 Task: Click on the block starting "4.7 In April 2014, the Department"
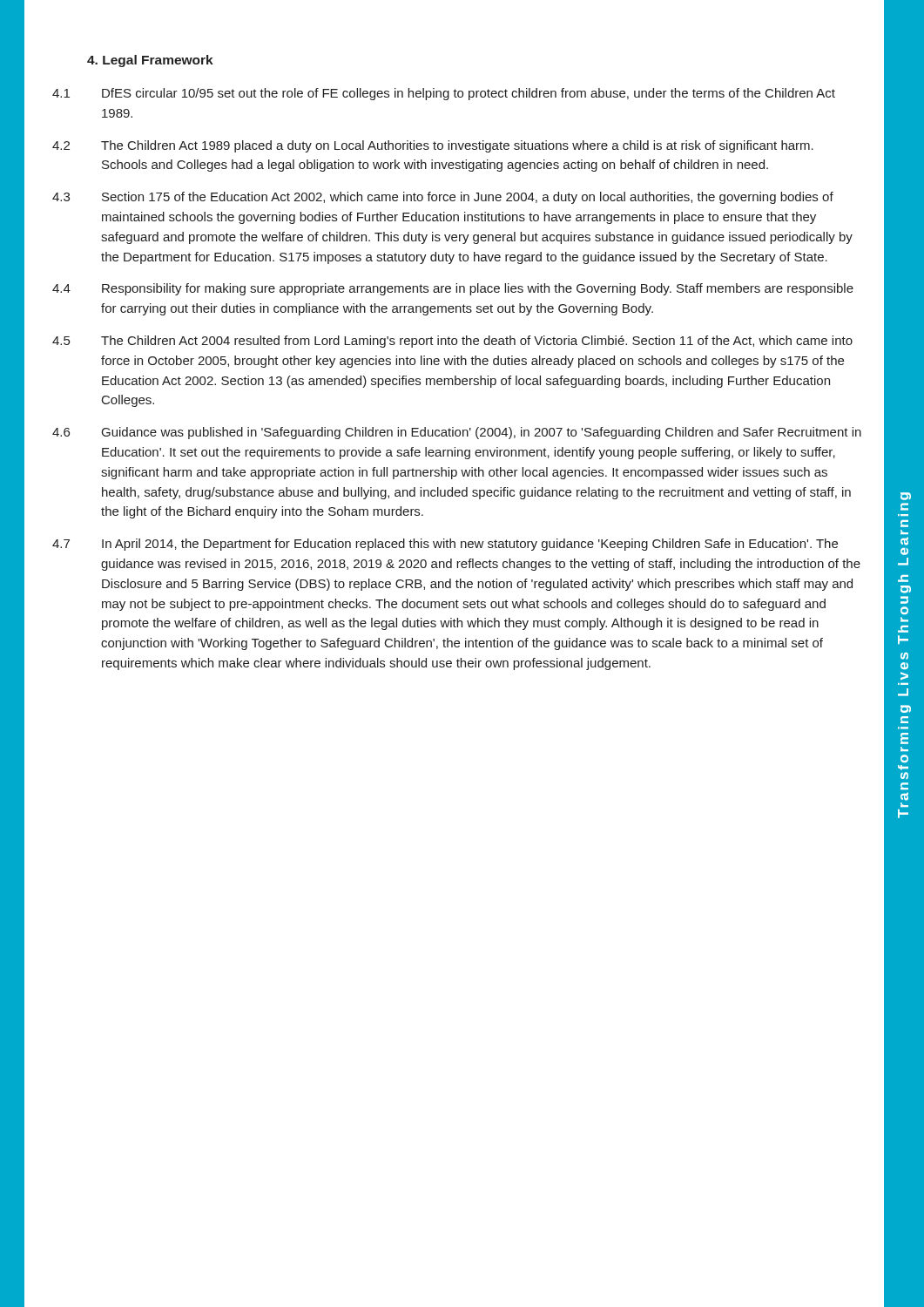pyautogui.click(x=458, y=604)
